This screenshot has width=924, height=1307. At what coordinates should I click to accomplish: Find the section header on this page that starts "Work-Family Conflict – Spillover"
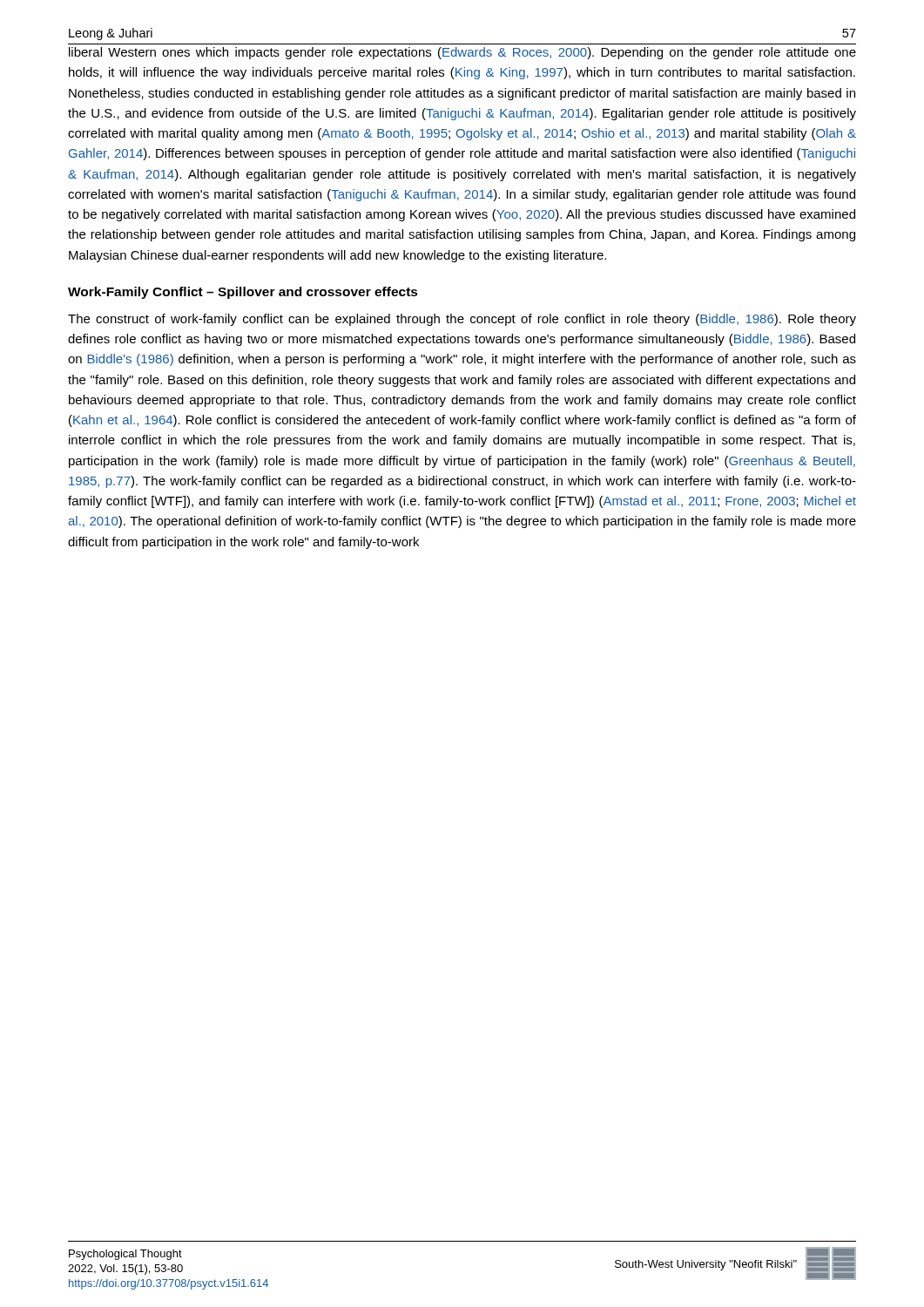click(x=243, y=291)
